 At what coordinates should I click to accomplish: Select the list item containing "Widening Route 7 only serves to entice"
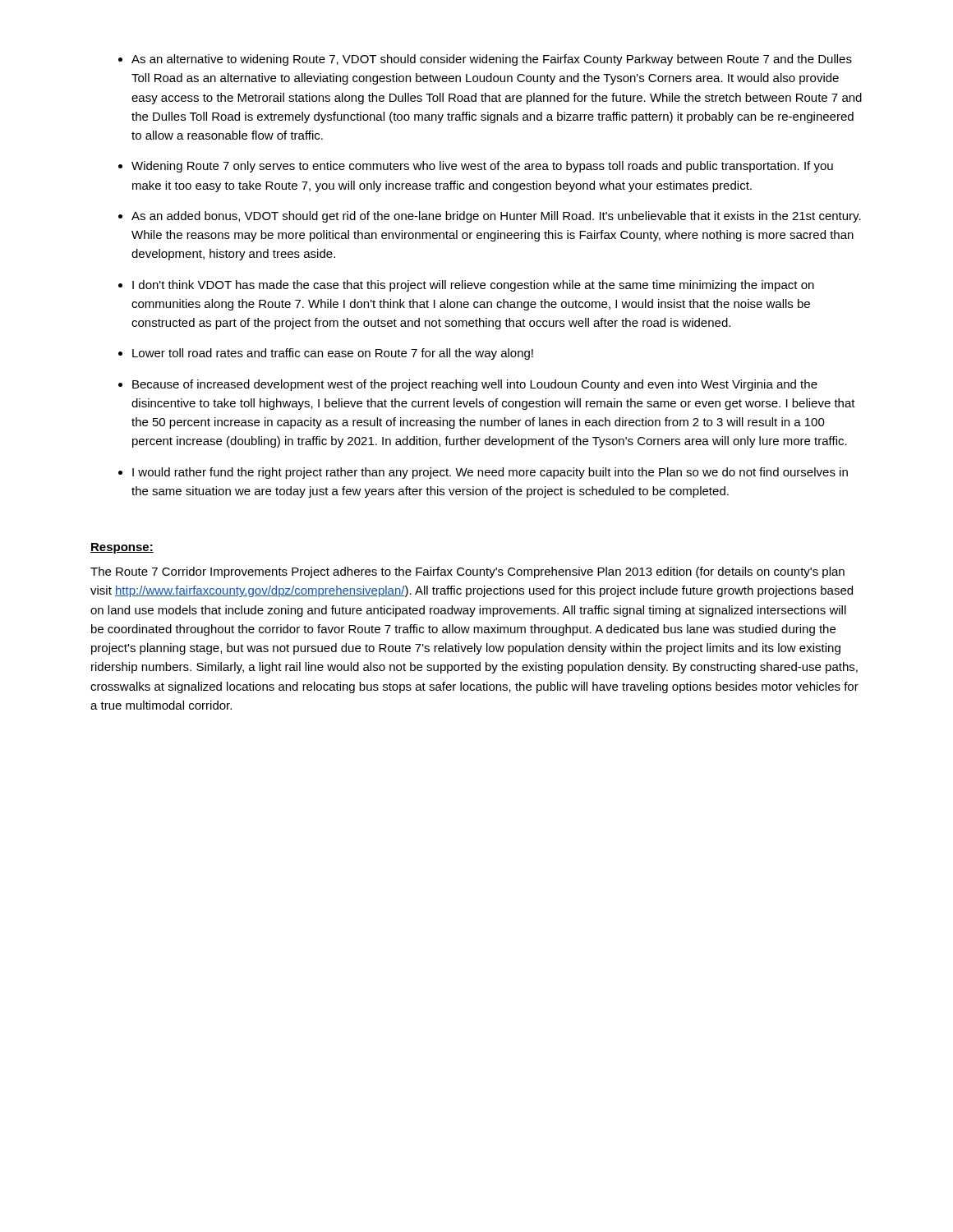[x=483, y=175]
